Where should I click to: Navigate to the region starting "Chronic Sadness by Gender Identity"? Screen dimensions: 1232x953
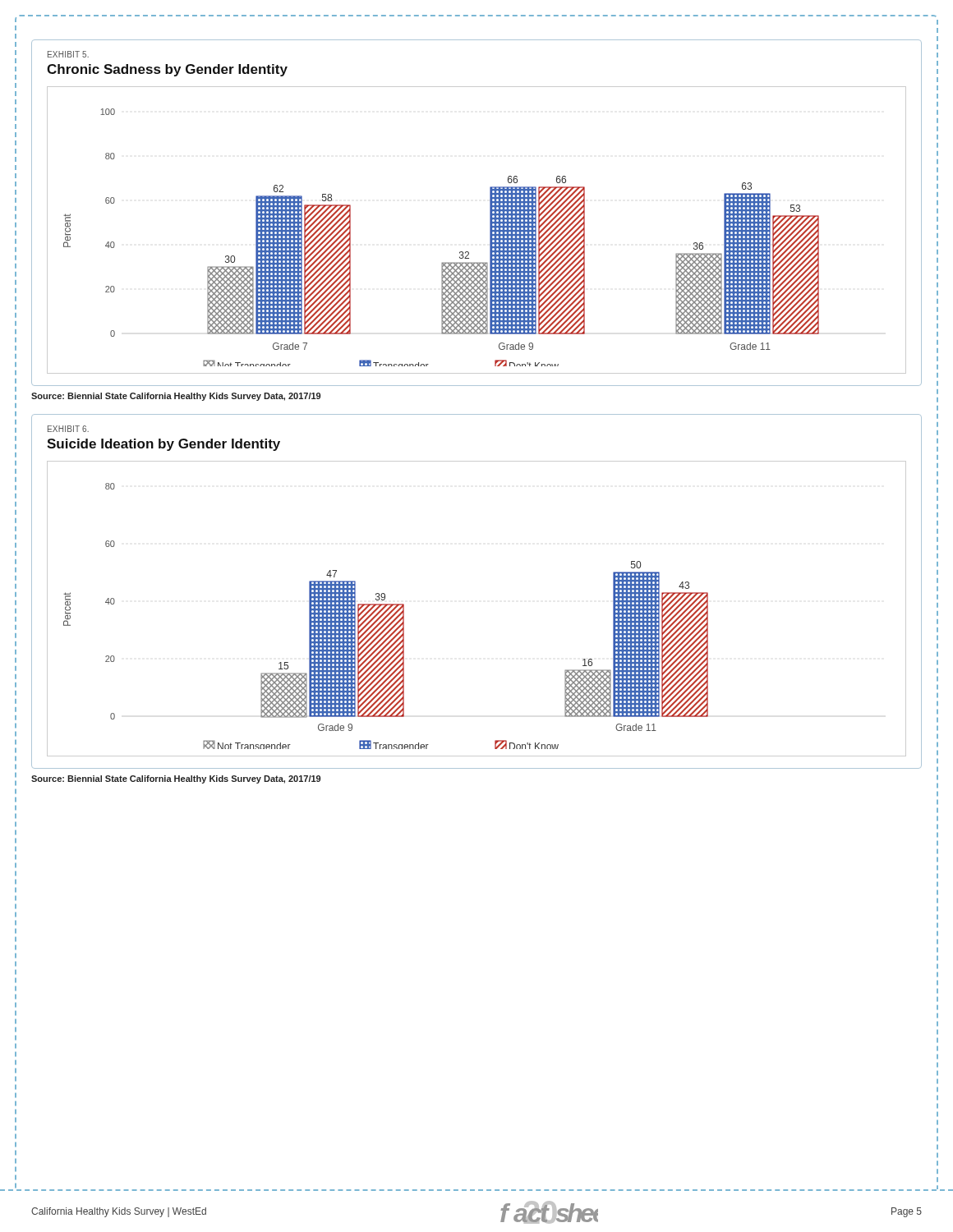click(x=167, y=69)
